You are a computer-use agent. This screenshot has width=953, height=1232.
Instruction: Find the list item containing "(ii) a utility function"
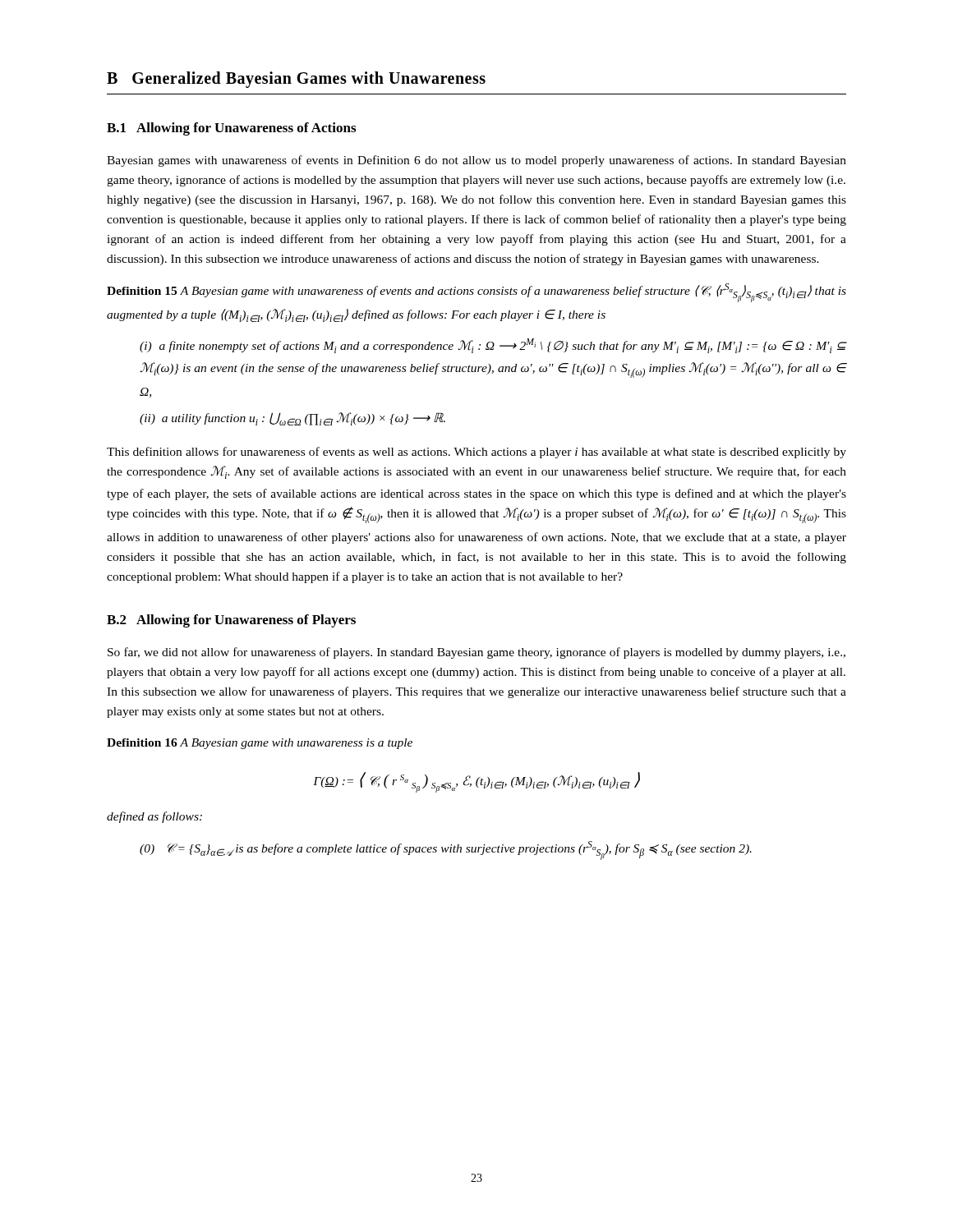click(x=293, y=419)
